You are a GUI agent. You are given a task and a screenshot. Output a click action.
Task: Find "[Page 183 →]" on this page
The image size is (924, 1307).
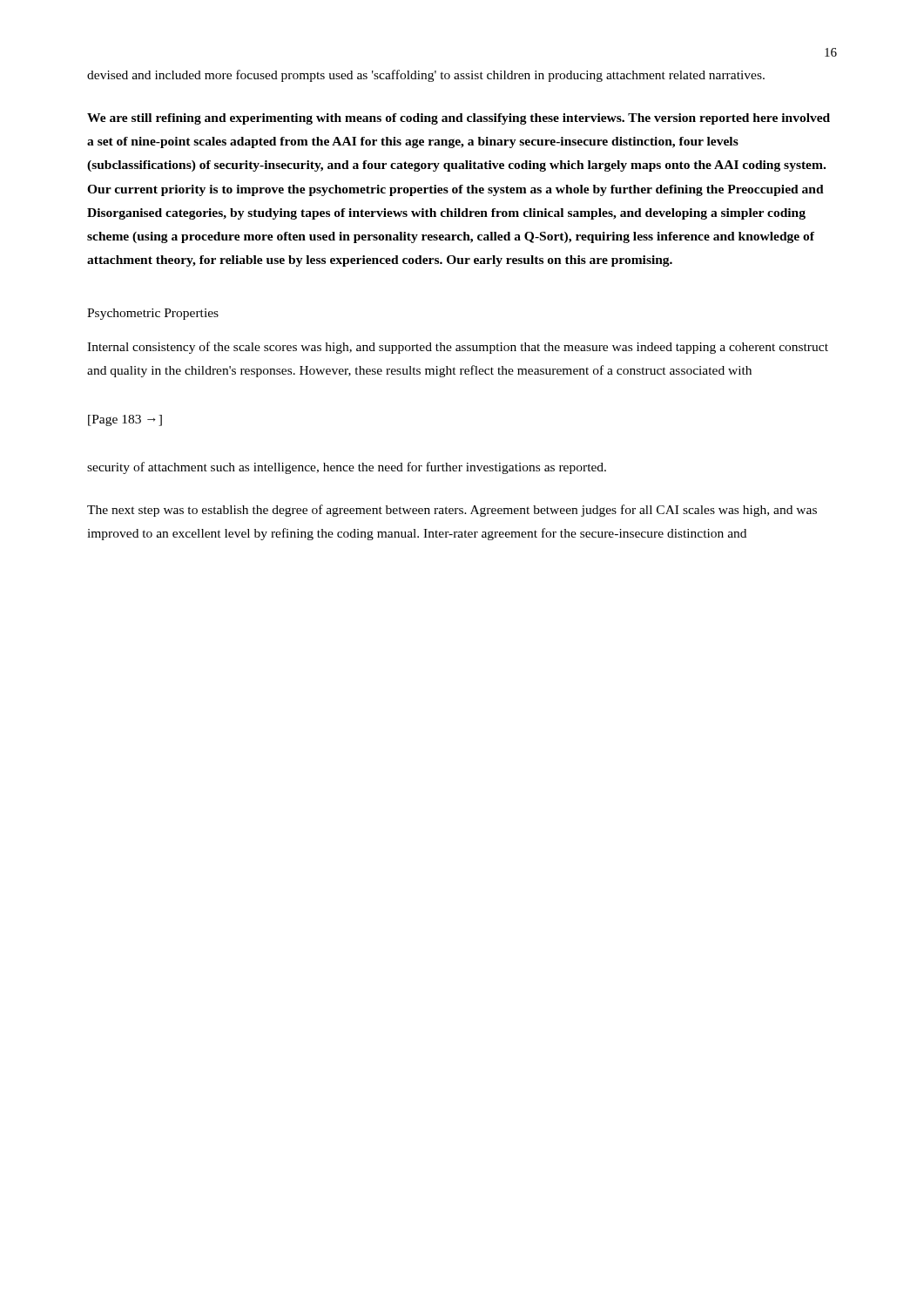(x=125, y=418)
